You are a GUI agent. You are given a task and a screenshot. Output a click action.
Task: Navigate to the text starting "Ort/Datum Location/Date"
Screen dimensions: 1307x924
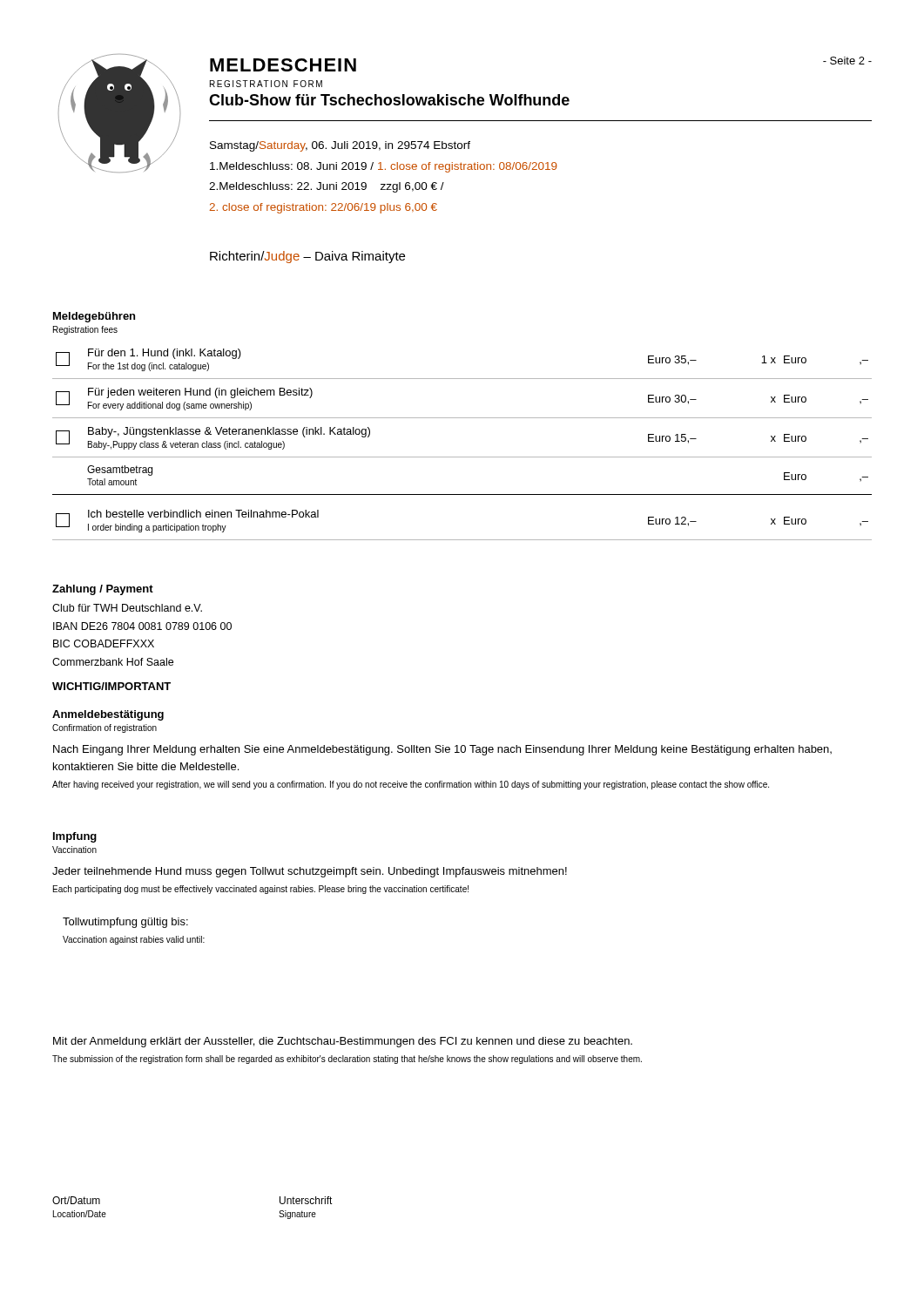(79, 1207)
